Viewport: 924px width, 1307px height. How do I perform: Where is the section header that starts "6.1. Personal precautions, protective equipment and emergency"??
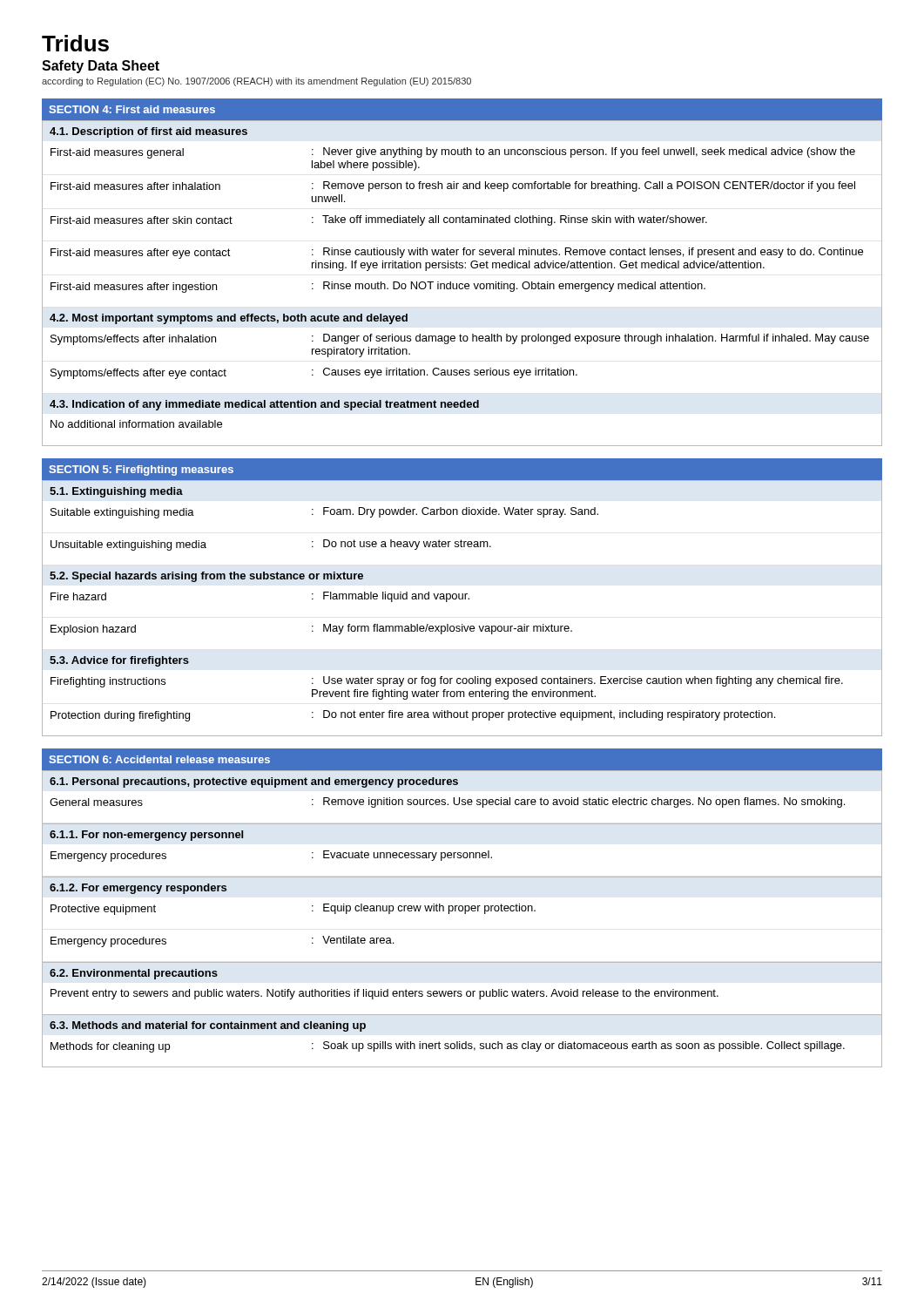[x=254, y=781]
